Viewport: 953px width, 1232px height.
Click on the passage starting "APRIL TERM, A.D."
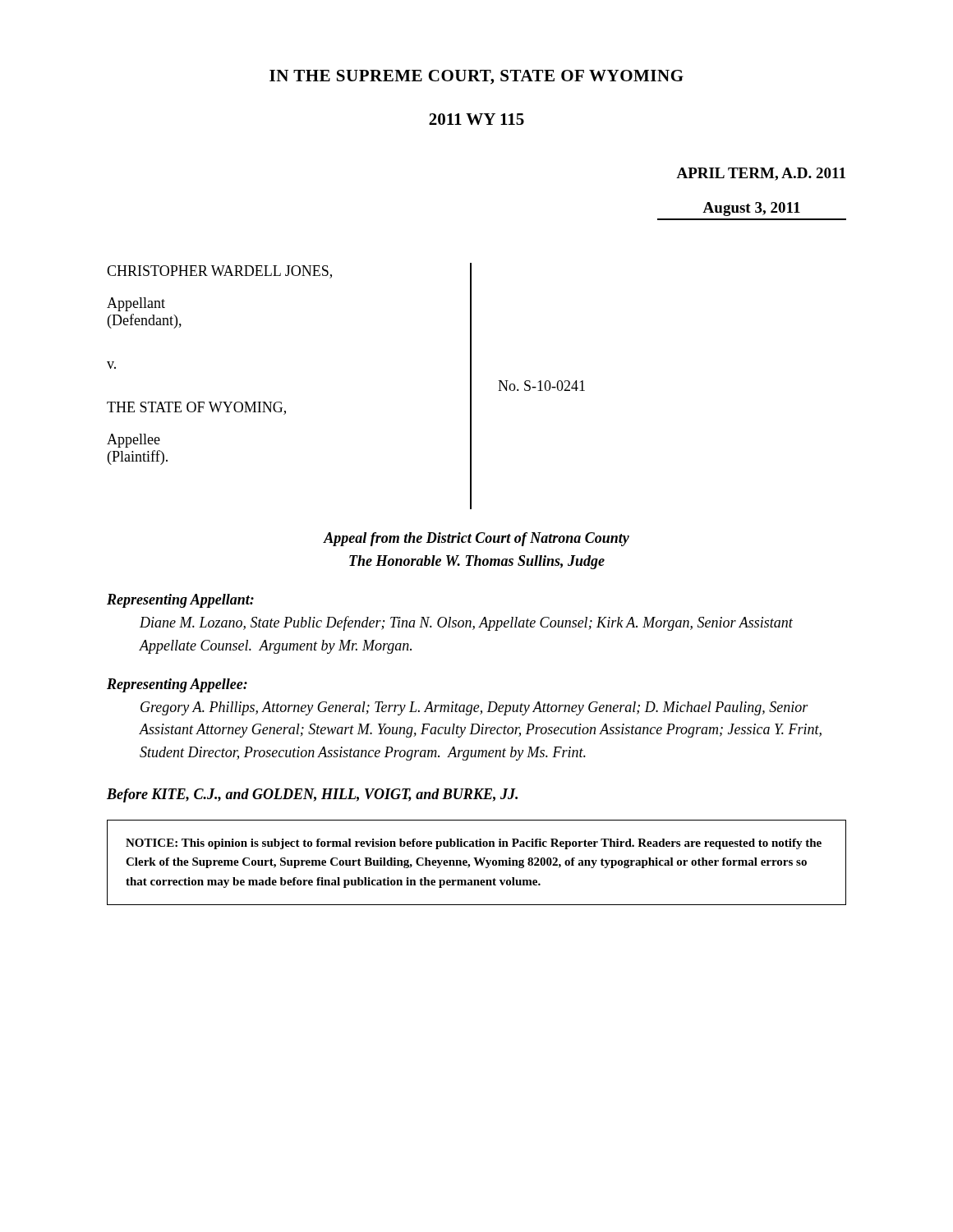coord(761,173)
